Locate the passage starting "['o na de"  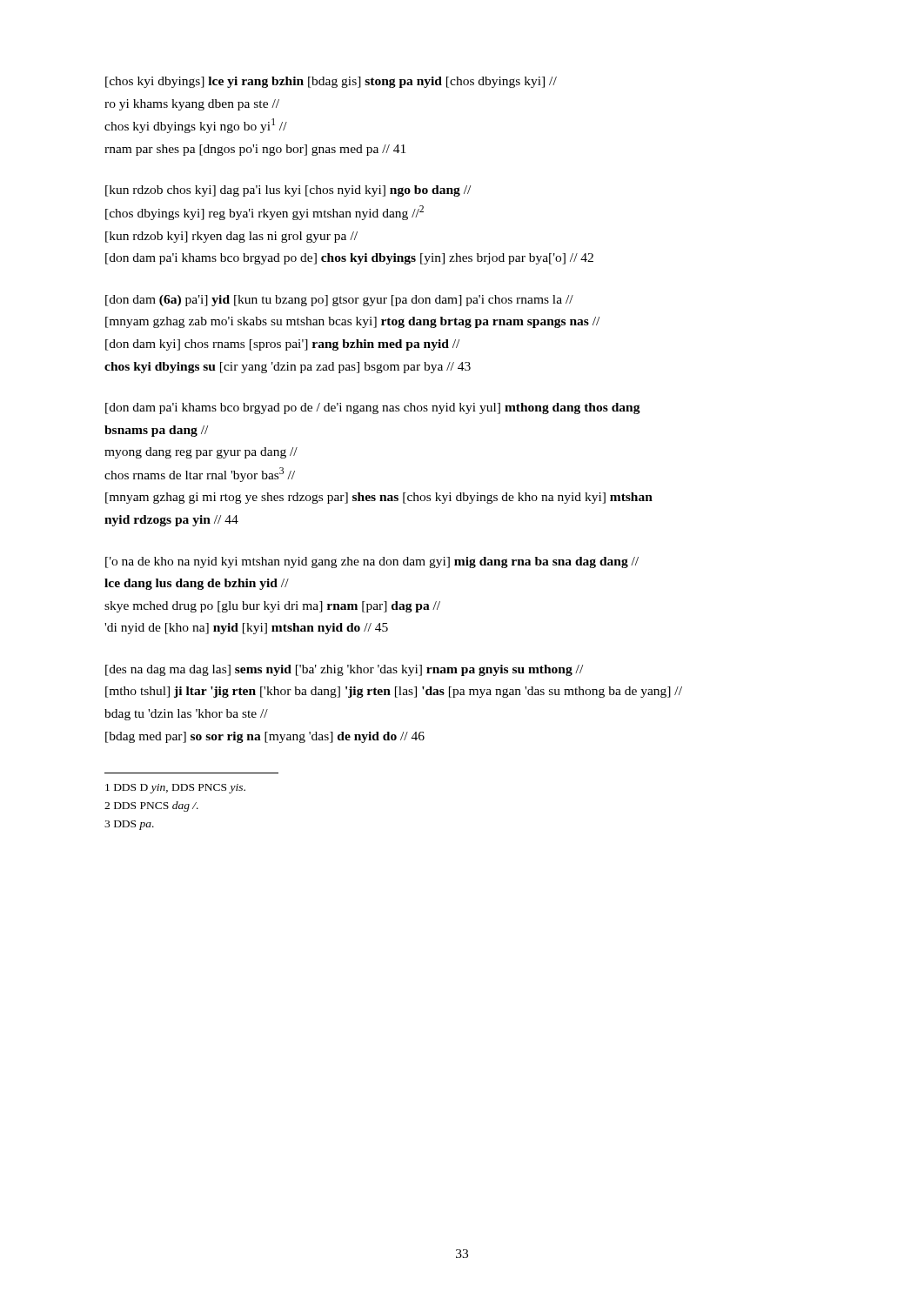[x=372, y=562]
